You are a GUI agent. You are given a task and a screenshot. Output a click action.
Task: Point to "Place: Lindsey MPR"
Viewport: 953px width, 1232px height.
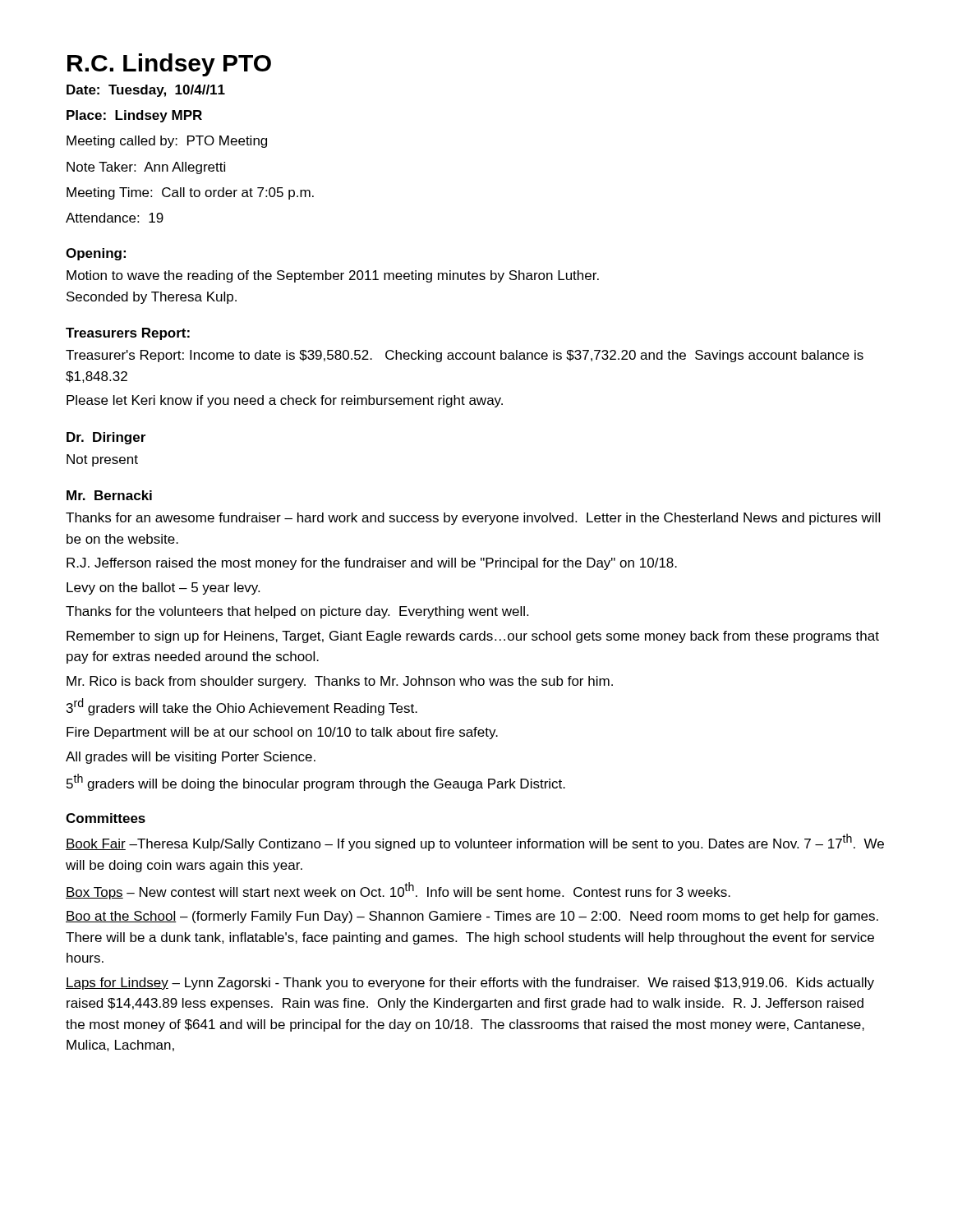pyautogui.click(x=134, y=116)
